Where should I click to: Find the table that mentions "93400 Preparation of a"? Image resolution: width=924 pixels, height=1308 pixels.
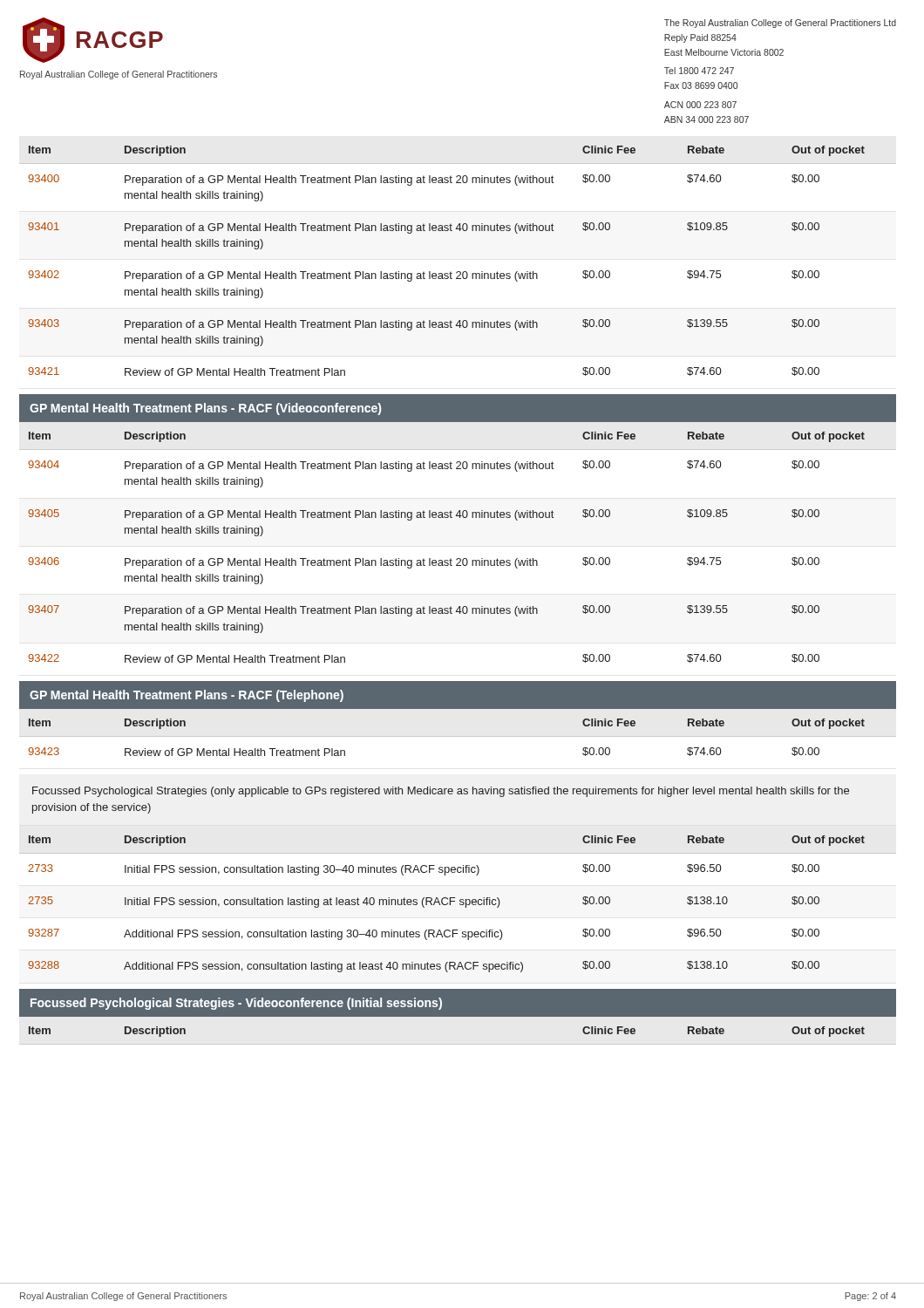pos(458,276)
